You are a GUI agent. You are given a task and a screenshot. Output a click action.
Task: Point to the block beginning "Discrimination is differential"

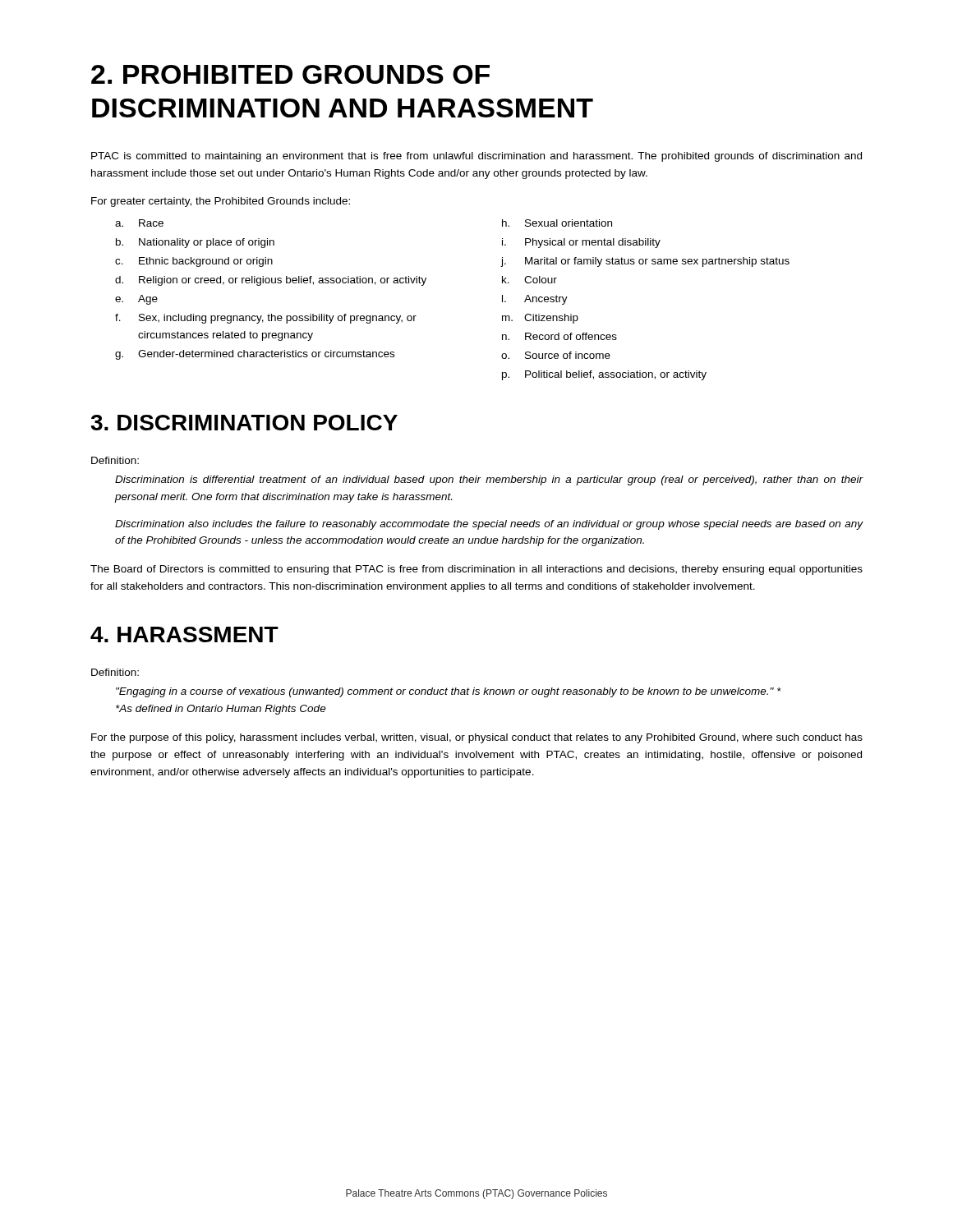click(x=489, y=488)
